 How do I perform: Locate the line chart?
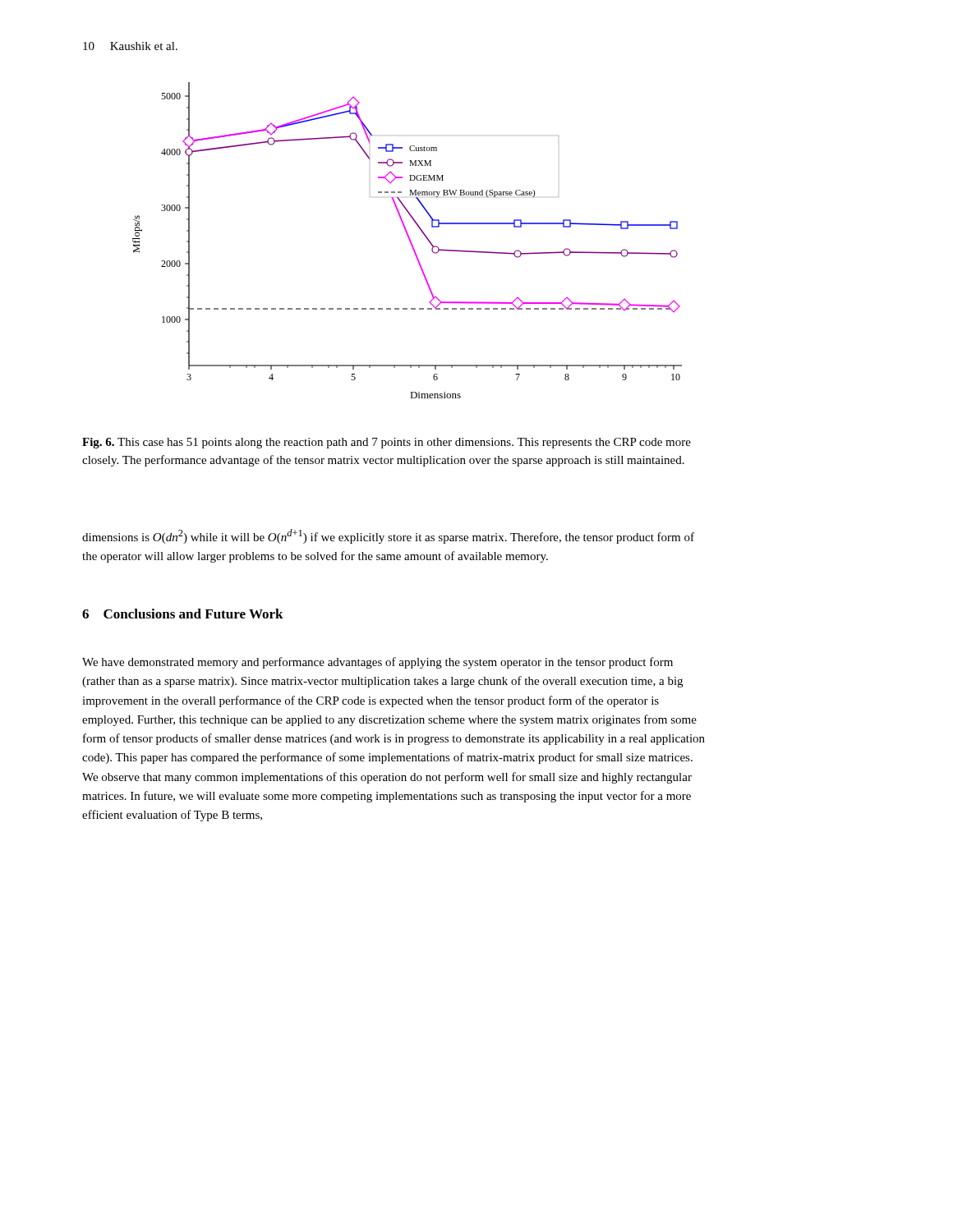(x=427, y=246)
